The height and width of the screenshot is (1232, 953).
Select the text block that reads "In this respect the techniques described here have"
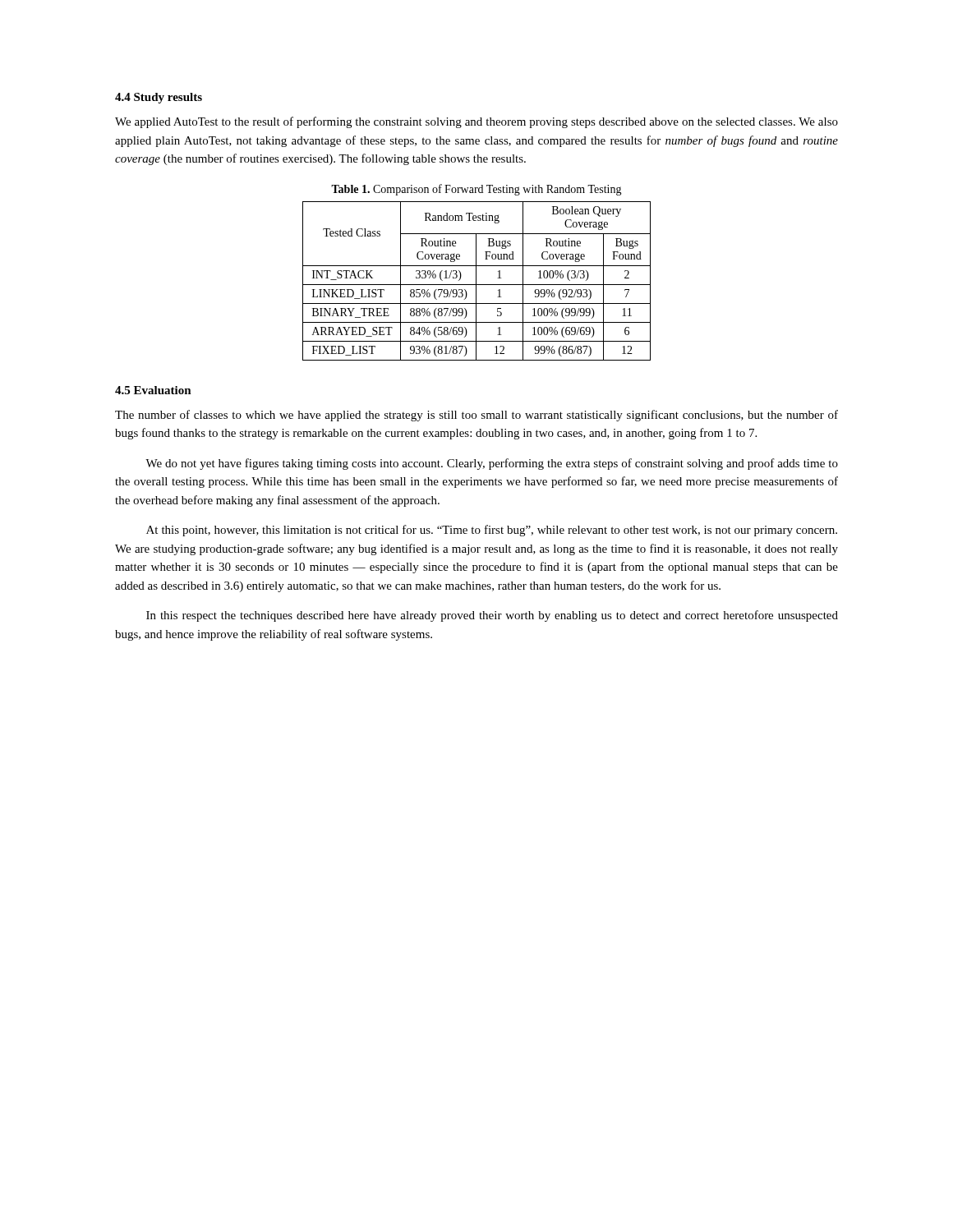click(x=476, y=625)
